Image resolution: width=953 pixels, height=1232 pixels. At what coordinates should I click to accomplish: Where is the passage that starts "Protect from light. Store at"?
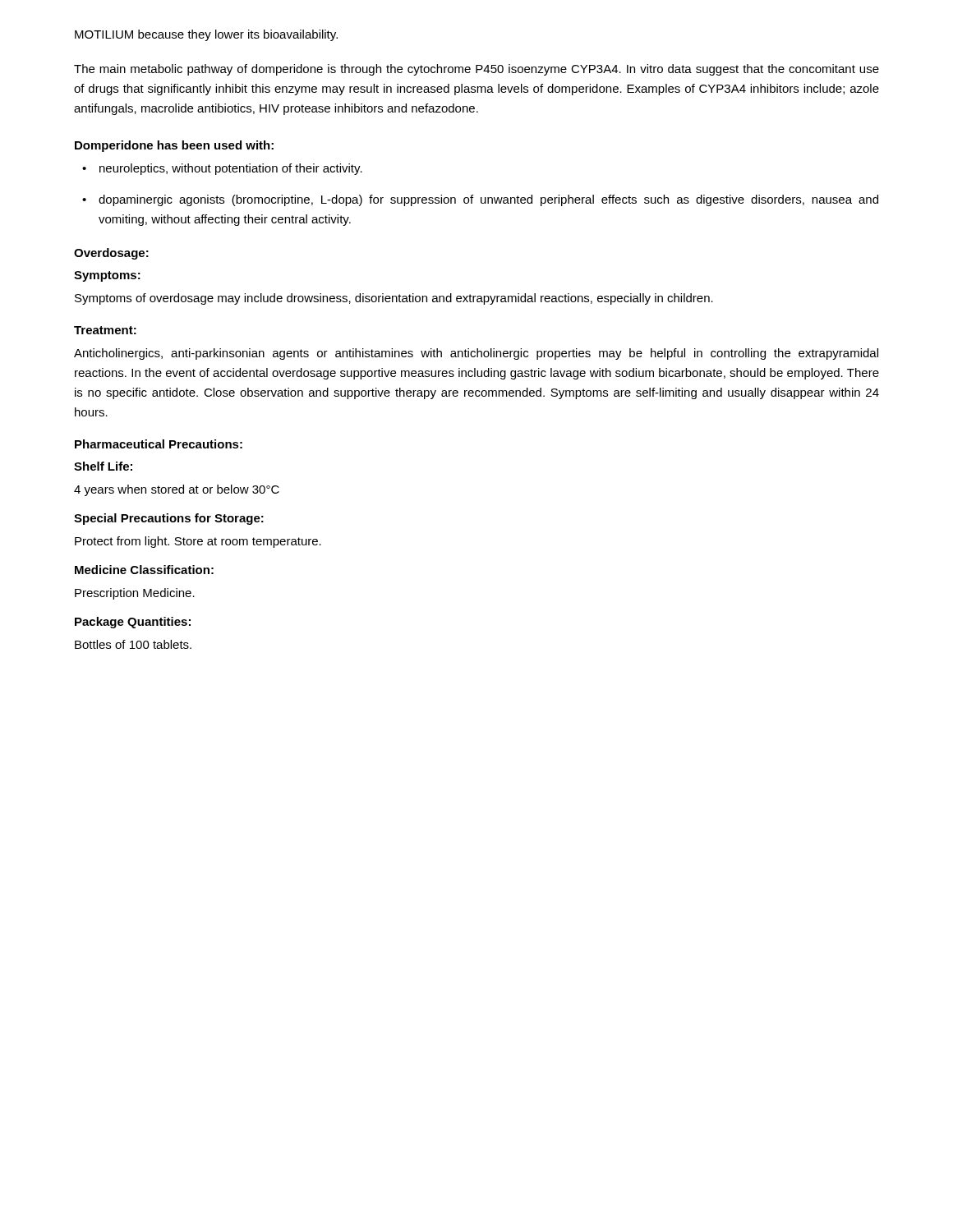click(x=198, y=541)
